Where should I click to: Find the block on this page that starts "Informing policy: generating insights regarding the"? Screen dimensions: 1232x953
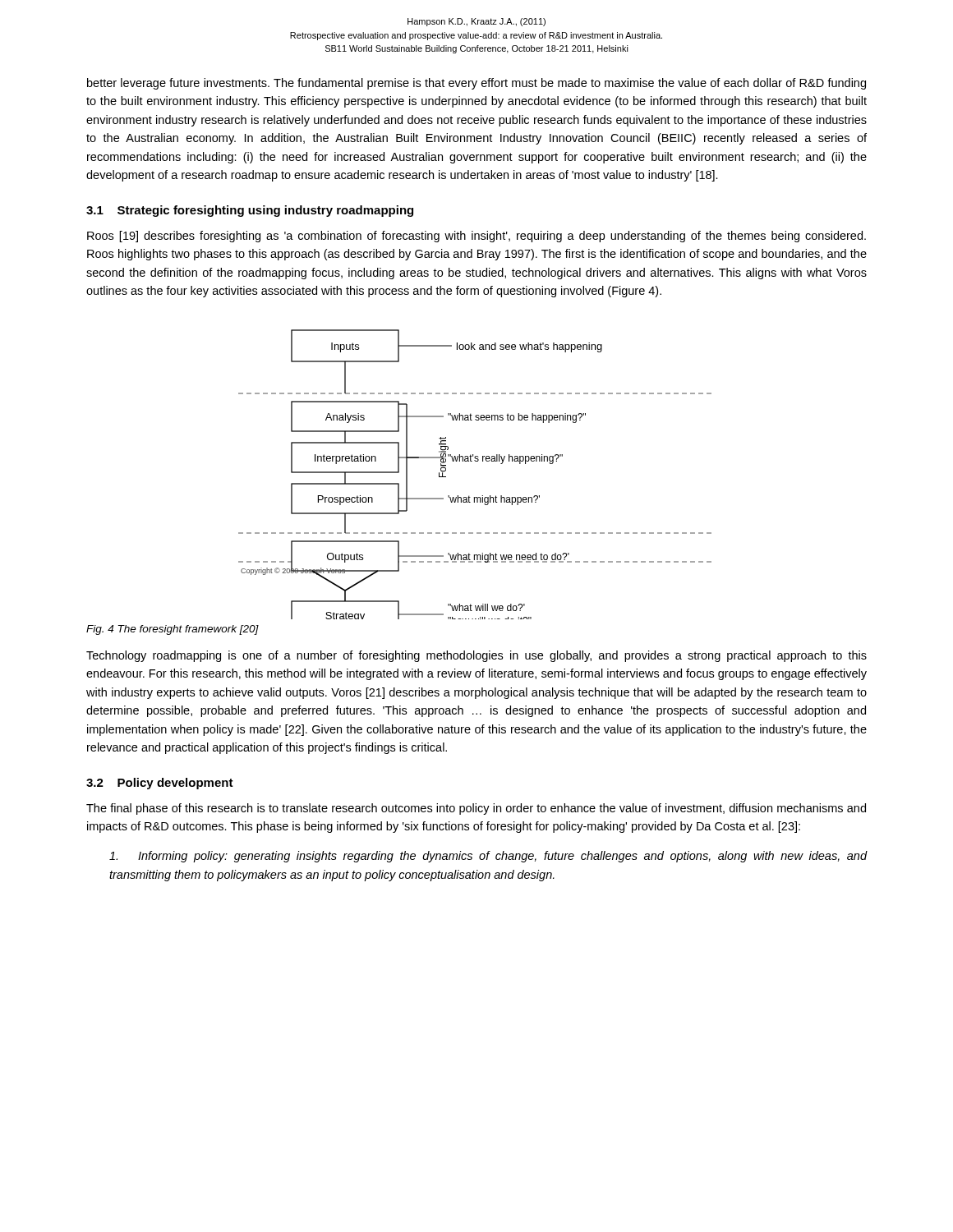click(x=488, y=865)
